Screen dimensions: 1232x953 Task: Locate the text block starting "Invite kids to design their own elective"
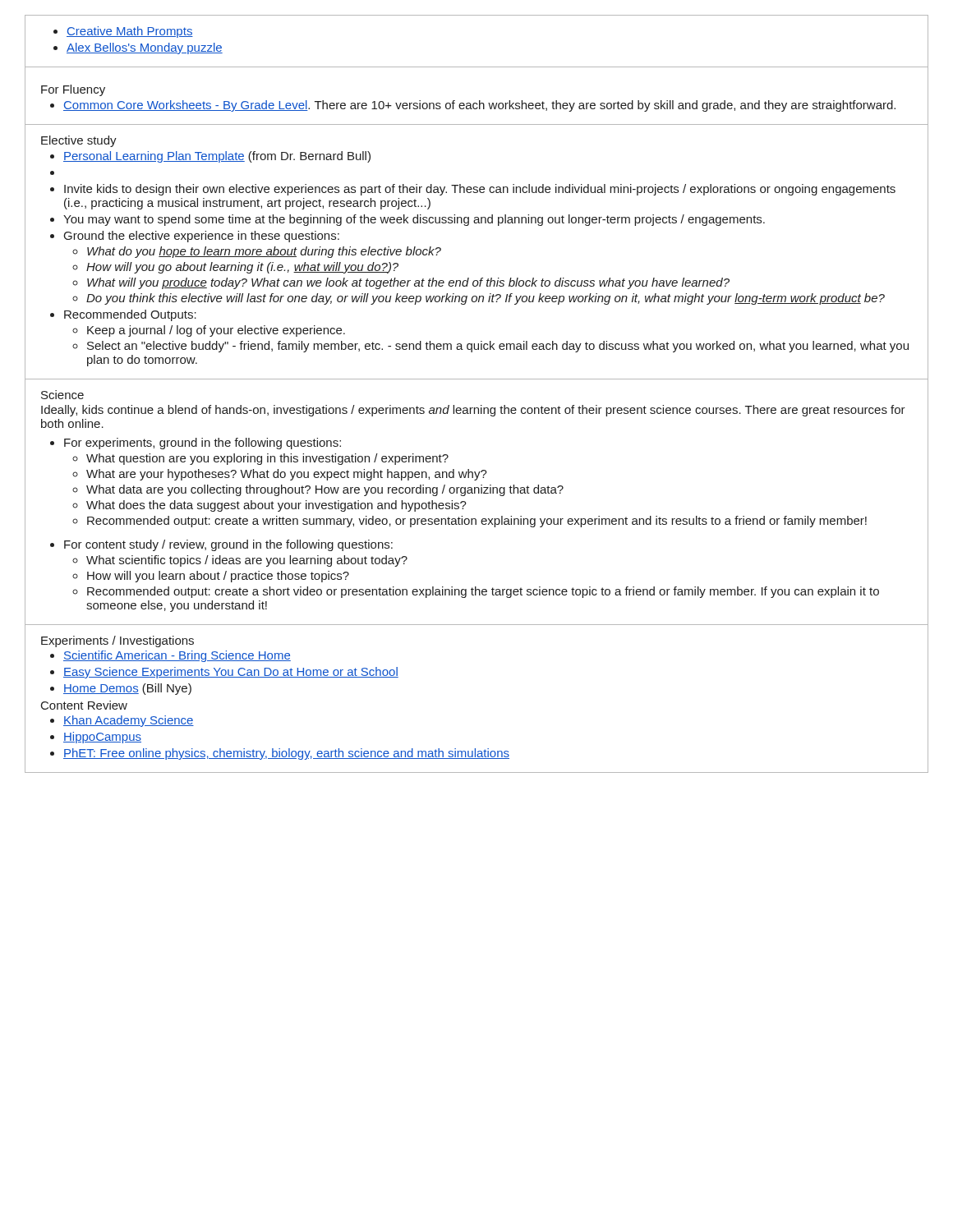pyautogui.click(x=480, y=195)
